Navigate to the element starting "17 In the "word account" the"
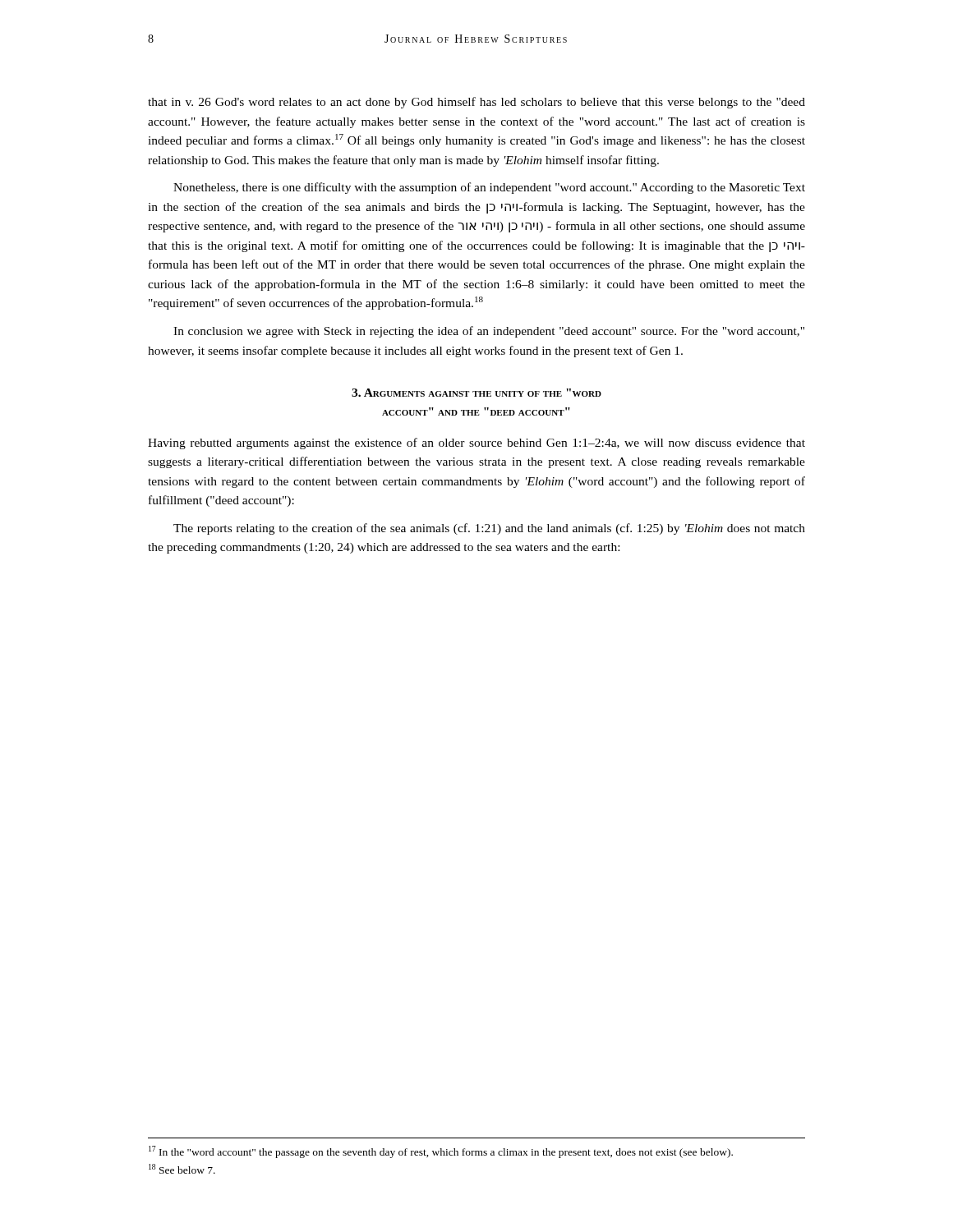Image resolution: width=953 pixels, height=1232 pixels. pyautogui.click(x=441, y=1151)
